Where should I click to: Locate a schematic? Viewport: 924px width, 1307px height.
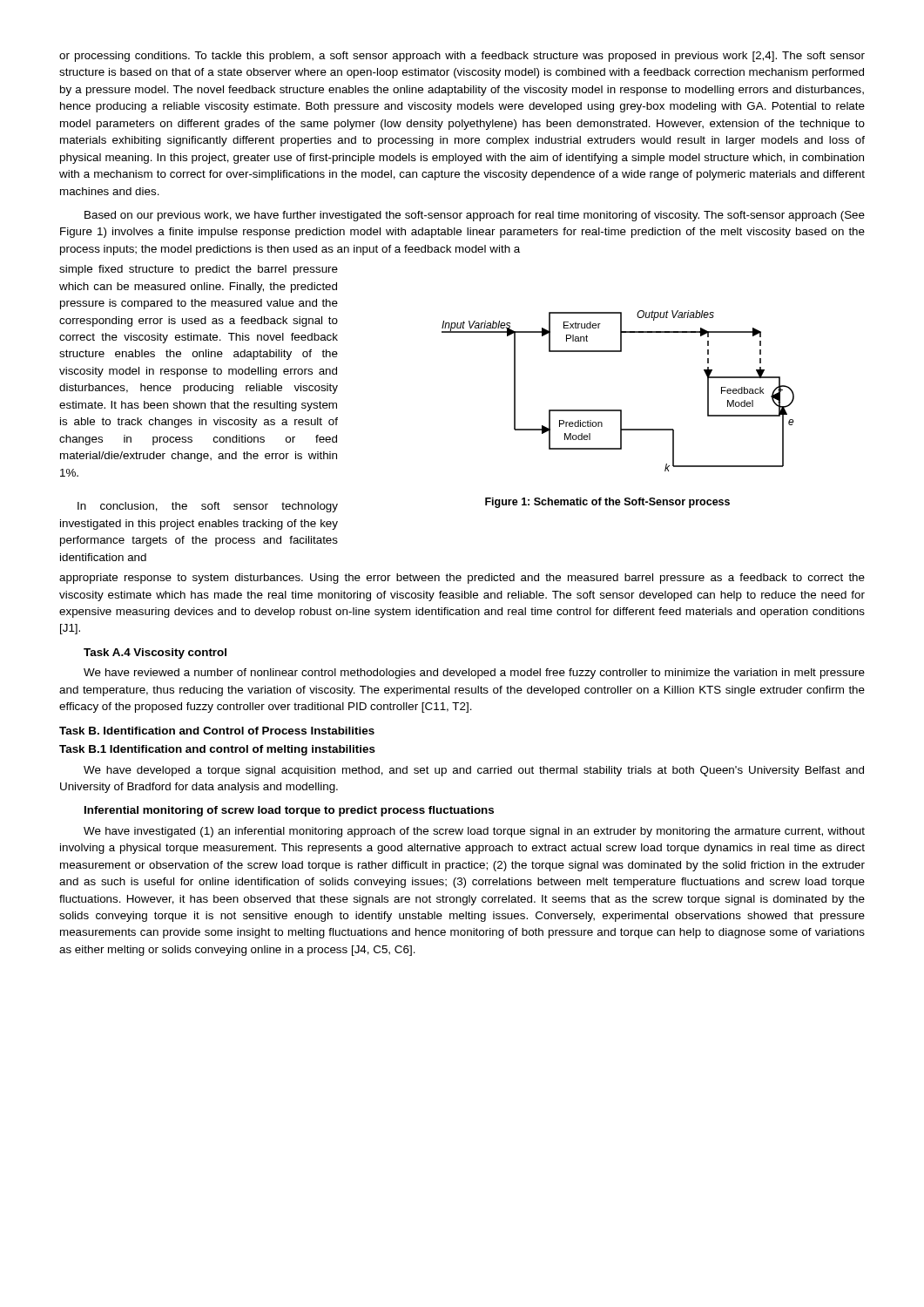coord(607,378)
